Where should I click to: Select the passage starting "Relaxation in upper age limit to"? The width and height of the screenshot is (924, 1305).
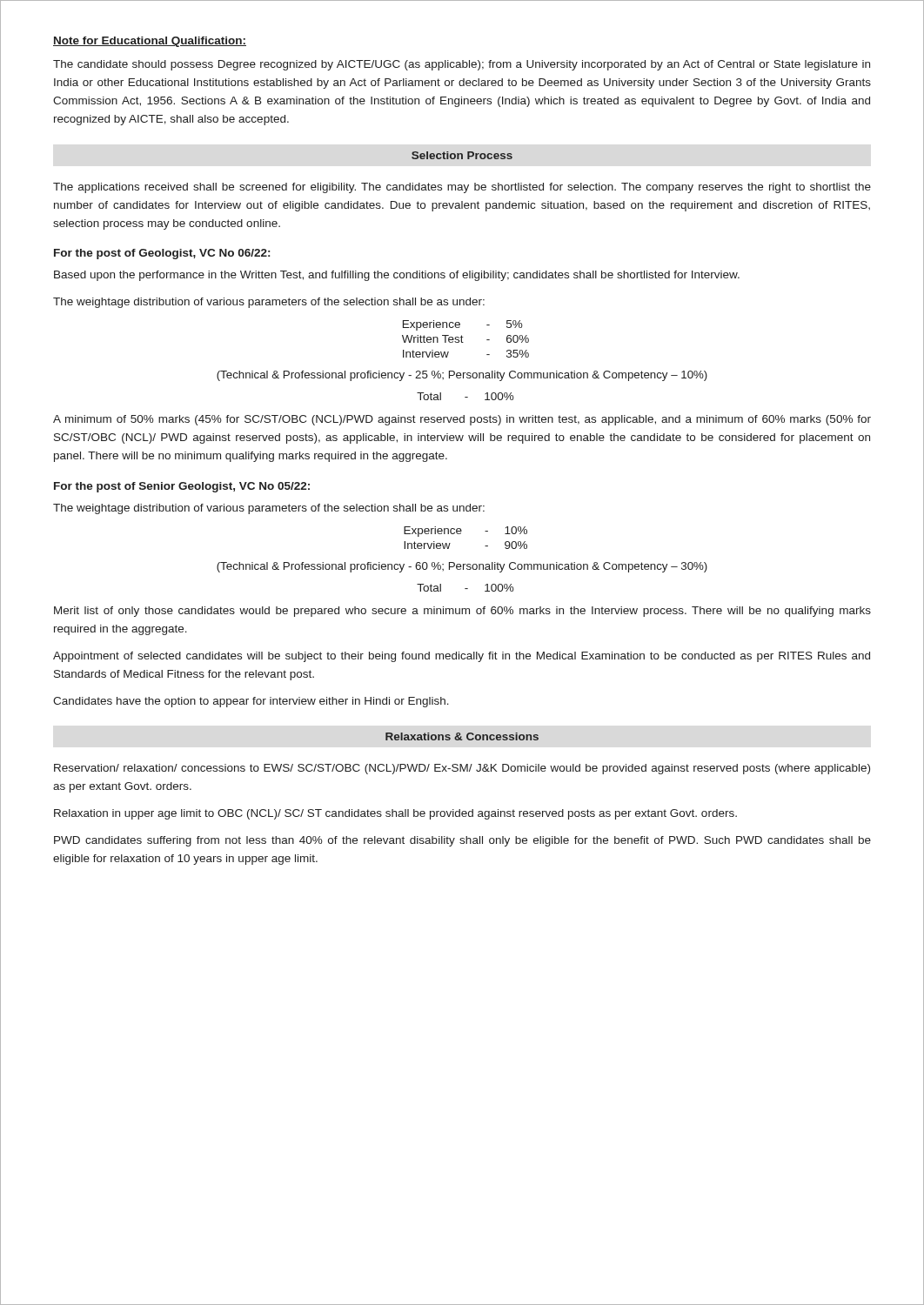pyautogui.click(x=462, y=814)
